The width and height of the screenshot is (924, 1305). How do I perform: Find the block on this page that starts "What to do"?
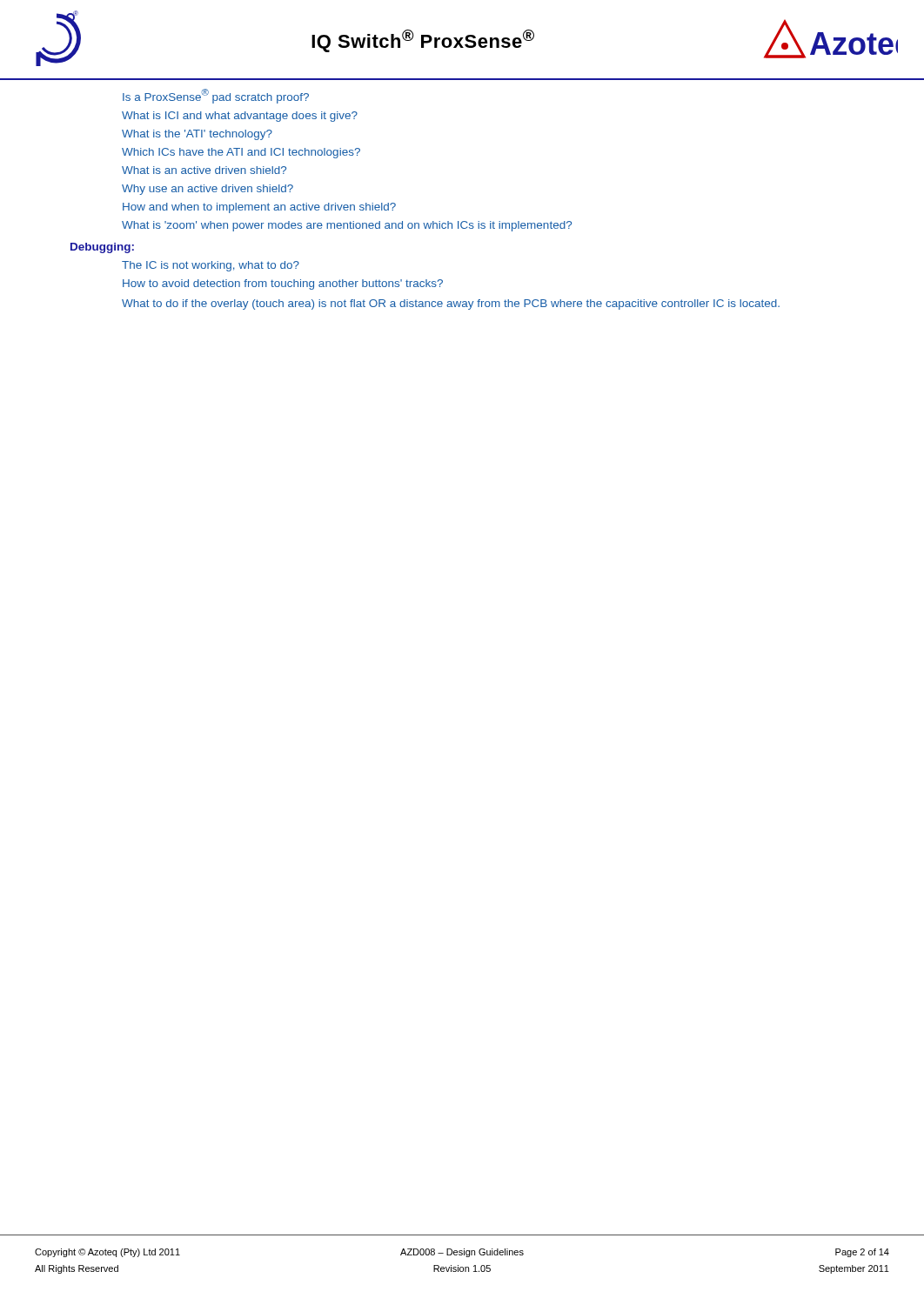(451, 303)
